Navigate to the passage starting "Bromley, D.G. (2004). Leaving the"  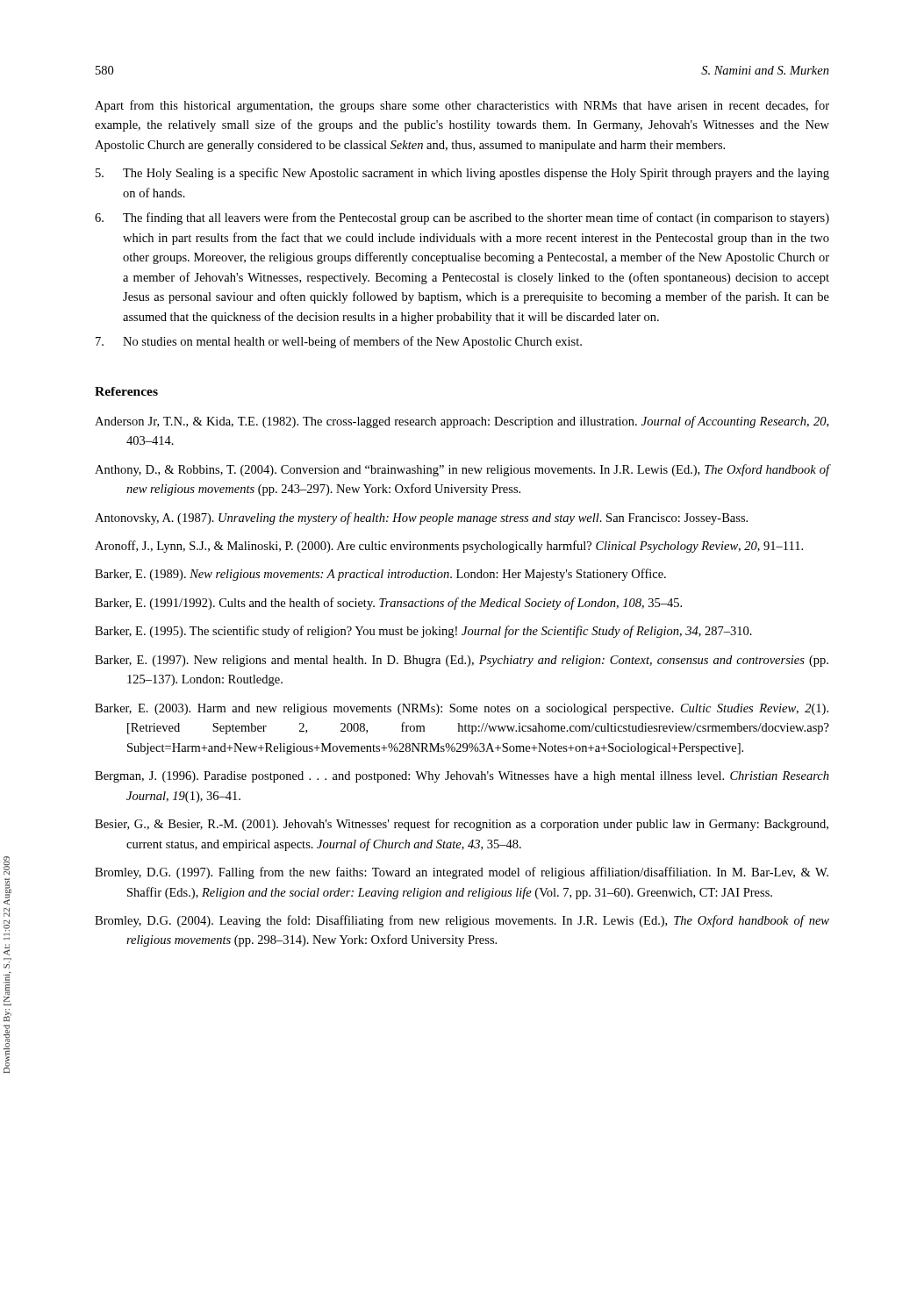click(462, 930)
